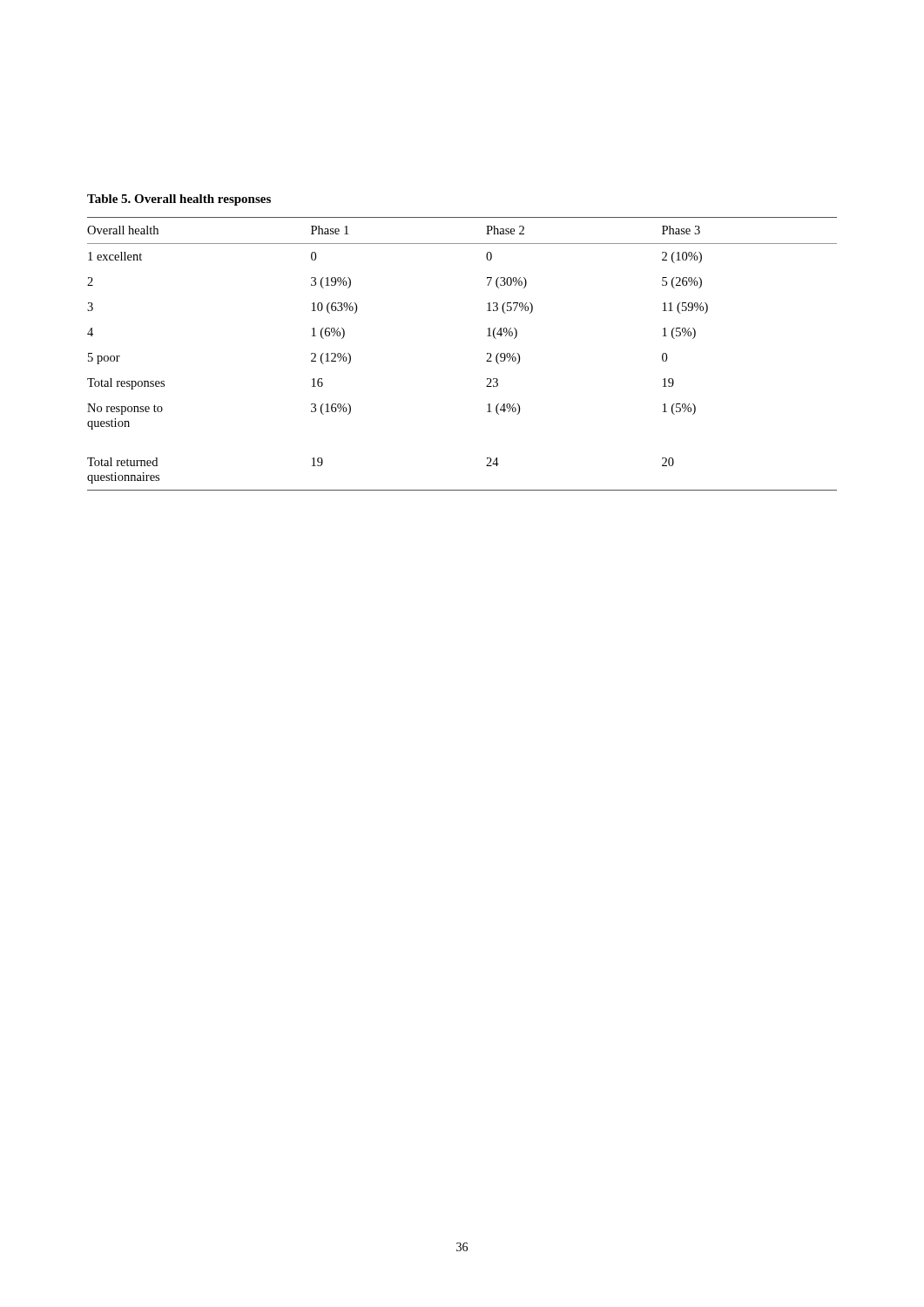Find "Table 5. Overall health responses" on this page

point(179,199)
